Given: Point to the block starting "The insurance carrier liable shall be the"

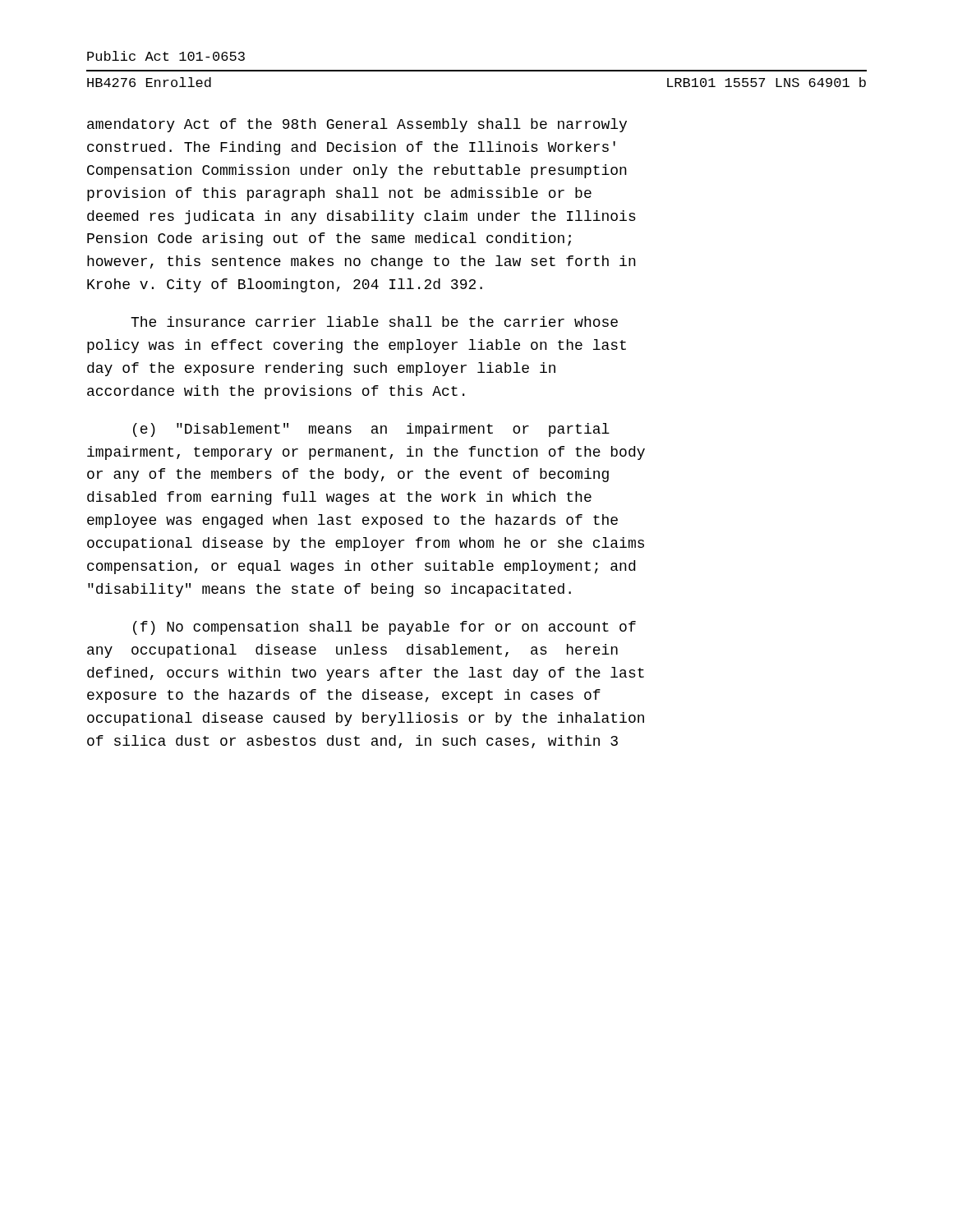Looking at the screenshot, I should [x=357, y=357].
